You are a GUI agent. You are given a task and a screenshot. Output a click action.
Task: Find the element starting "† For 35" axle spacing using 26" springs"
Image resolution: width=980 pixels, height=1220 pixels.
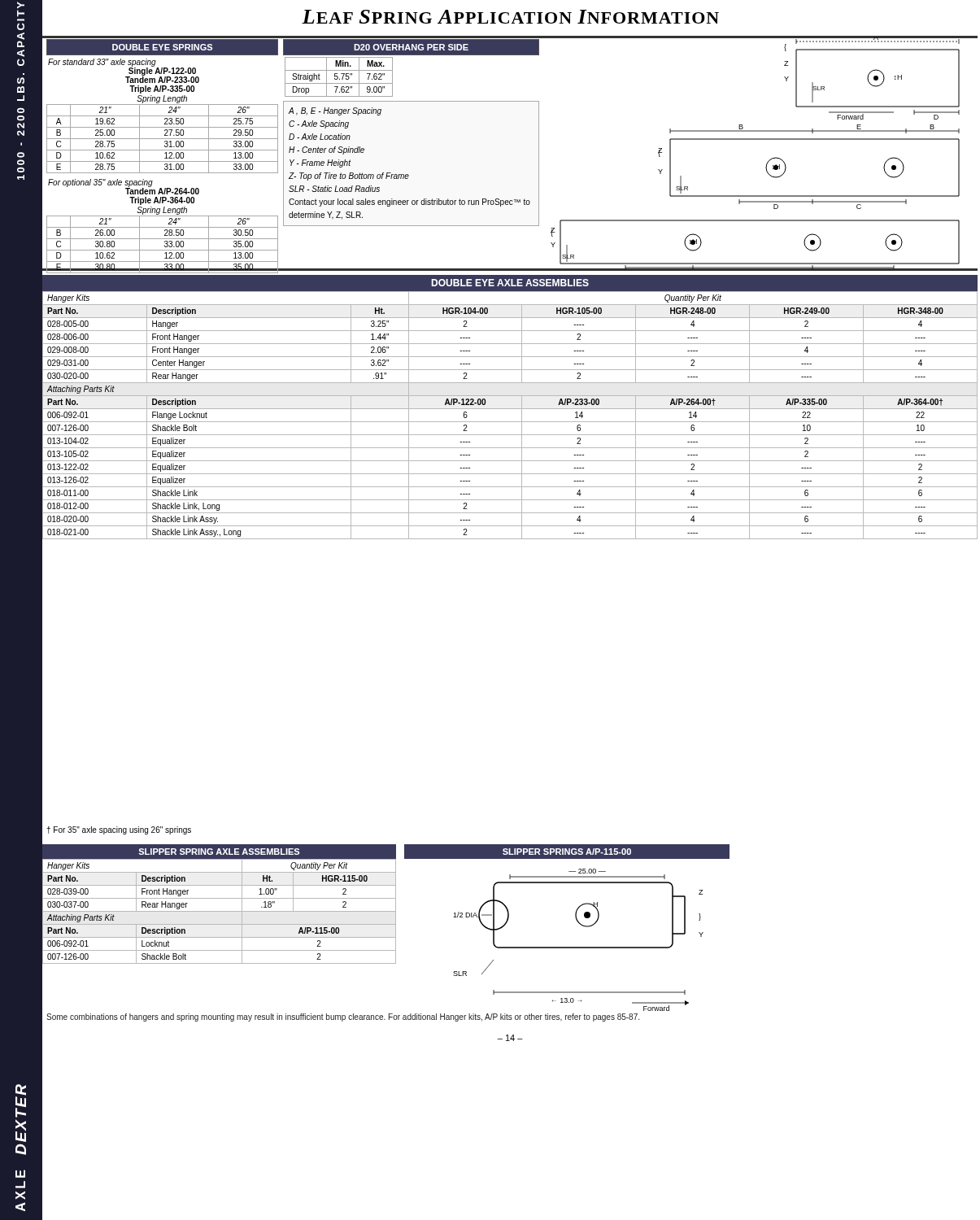119,830
